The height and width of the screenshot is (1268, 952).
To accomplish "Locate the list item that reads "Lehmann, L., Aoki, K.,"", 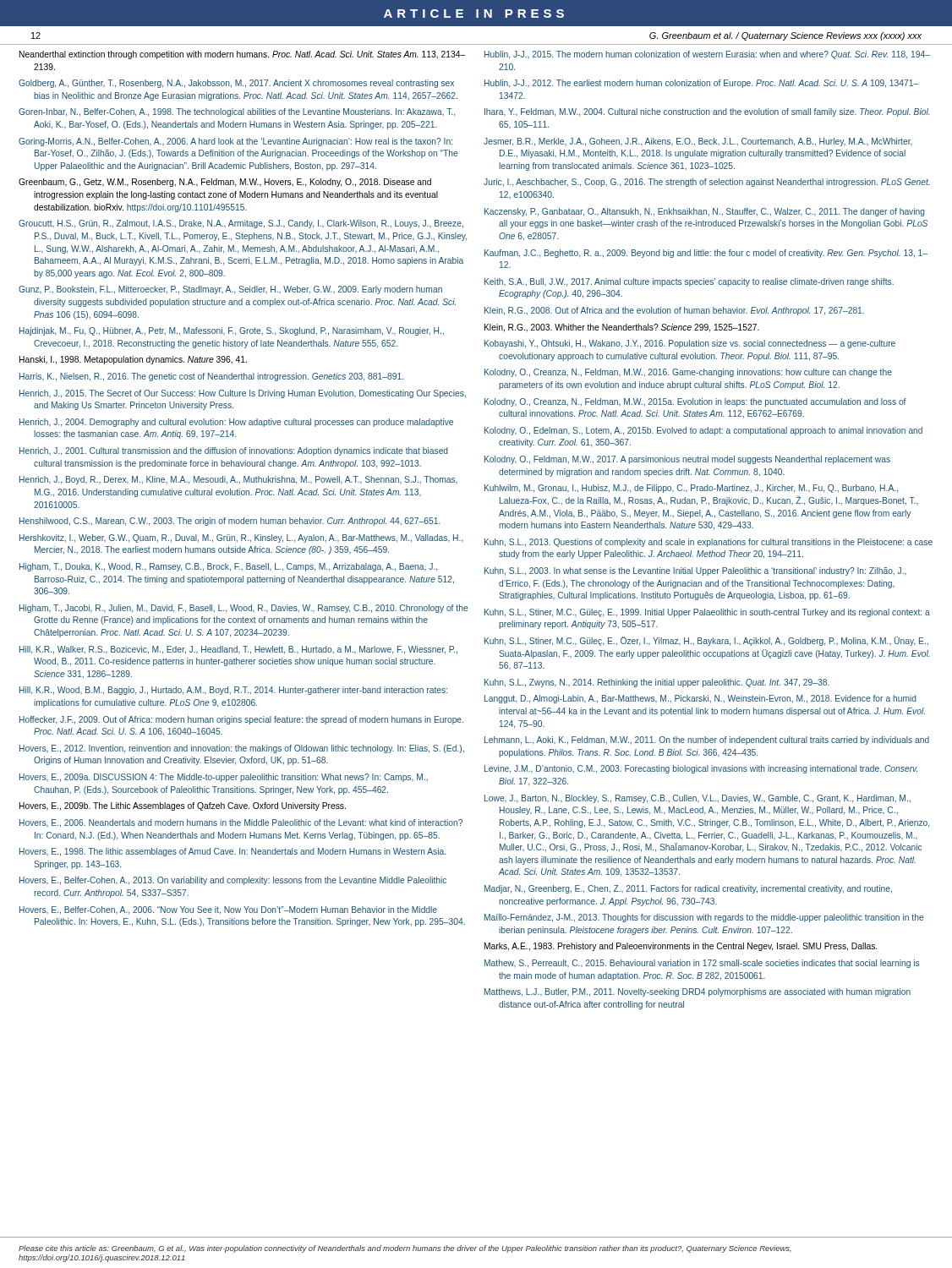I will tap(706, 746).
